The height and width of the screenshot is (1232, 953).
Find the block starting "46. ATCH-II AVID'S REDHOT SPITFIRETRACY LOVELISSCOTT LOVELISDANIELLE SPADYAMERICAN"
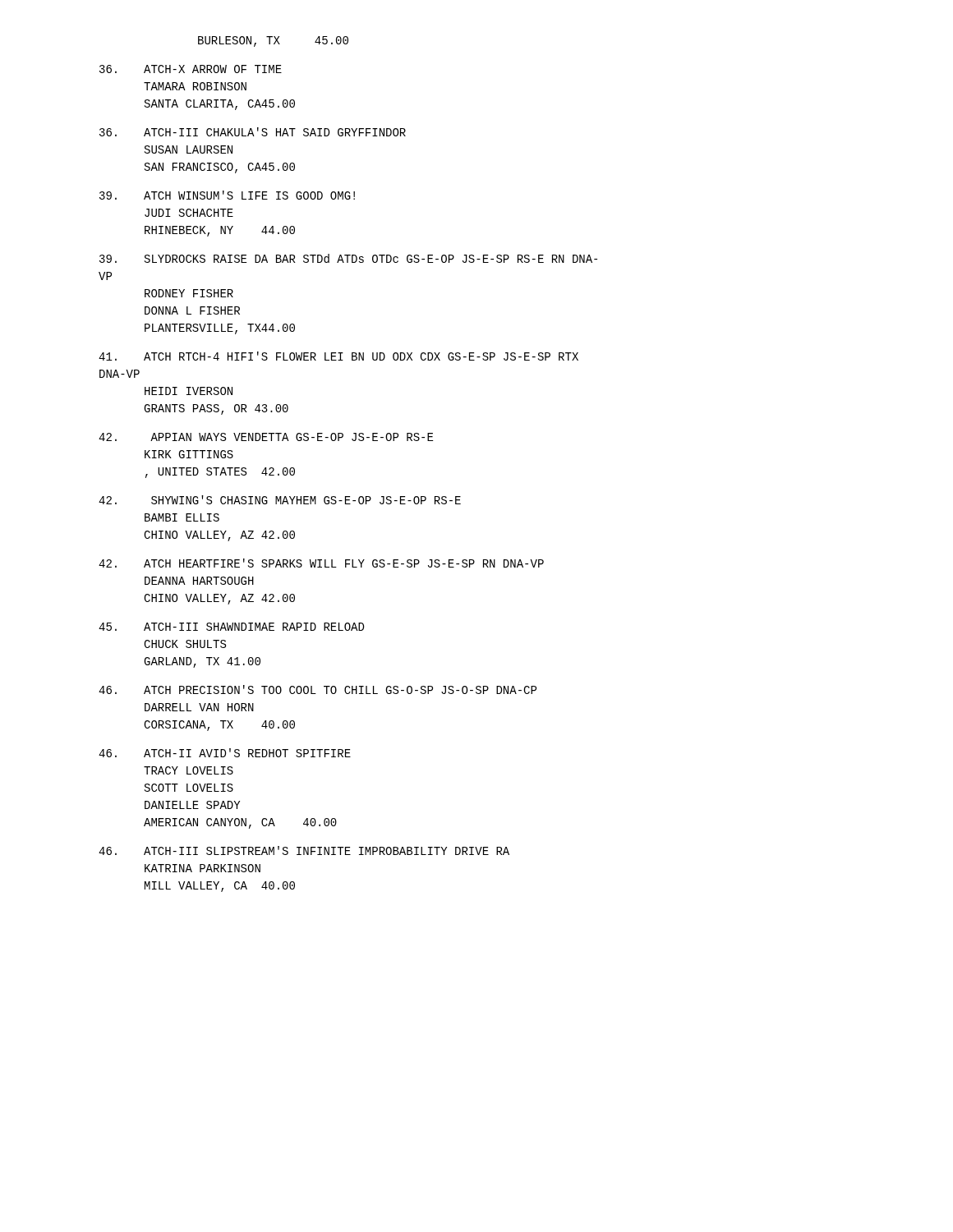pyautogui.click(x=225, y=789)
